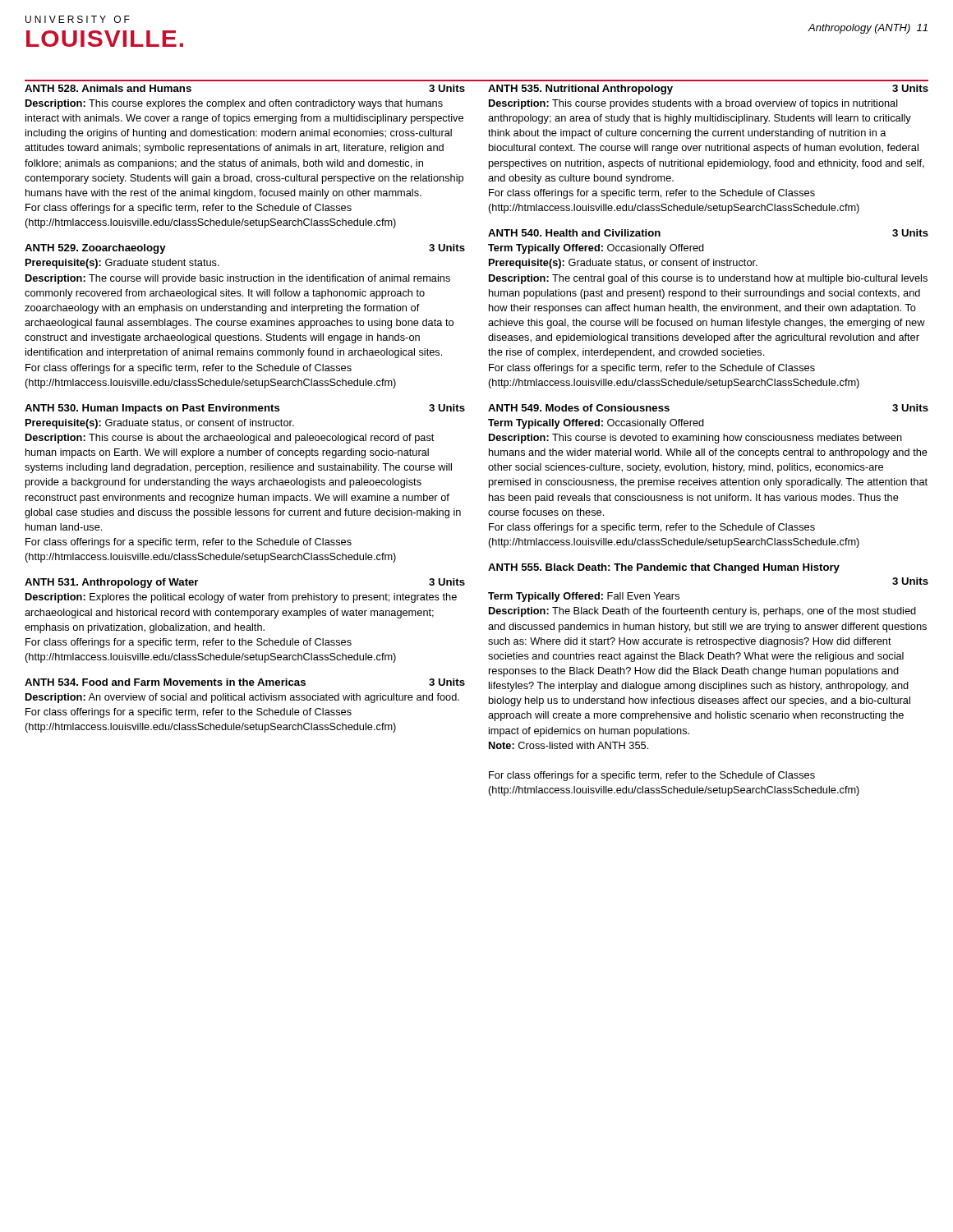
Task: Find the passage starting "Description: This course provides students"
Action: pyautogui.click(x=706, y=155)
